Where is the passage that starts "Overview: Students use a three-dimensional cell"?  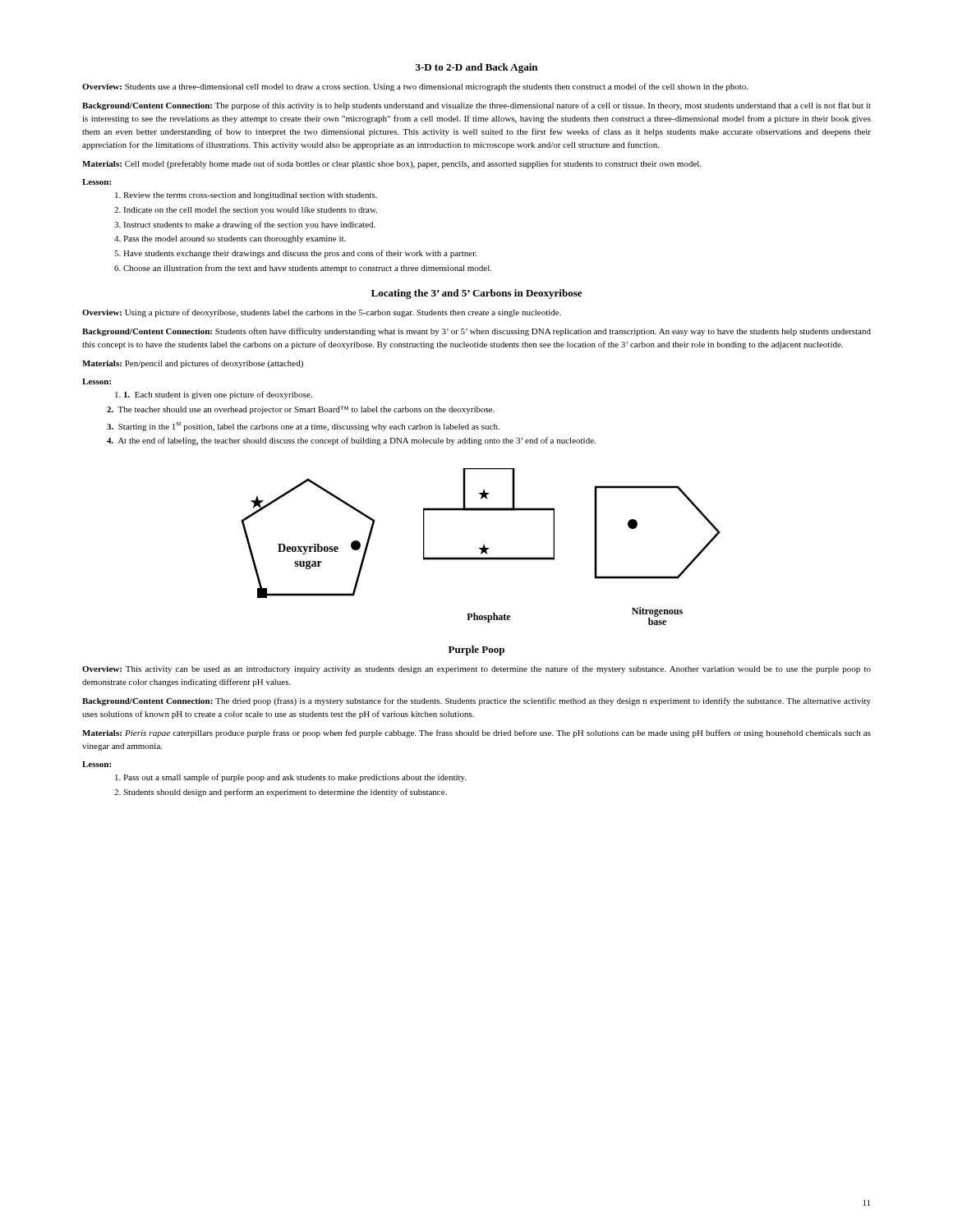[415, 86]
